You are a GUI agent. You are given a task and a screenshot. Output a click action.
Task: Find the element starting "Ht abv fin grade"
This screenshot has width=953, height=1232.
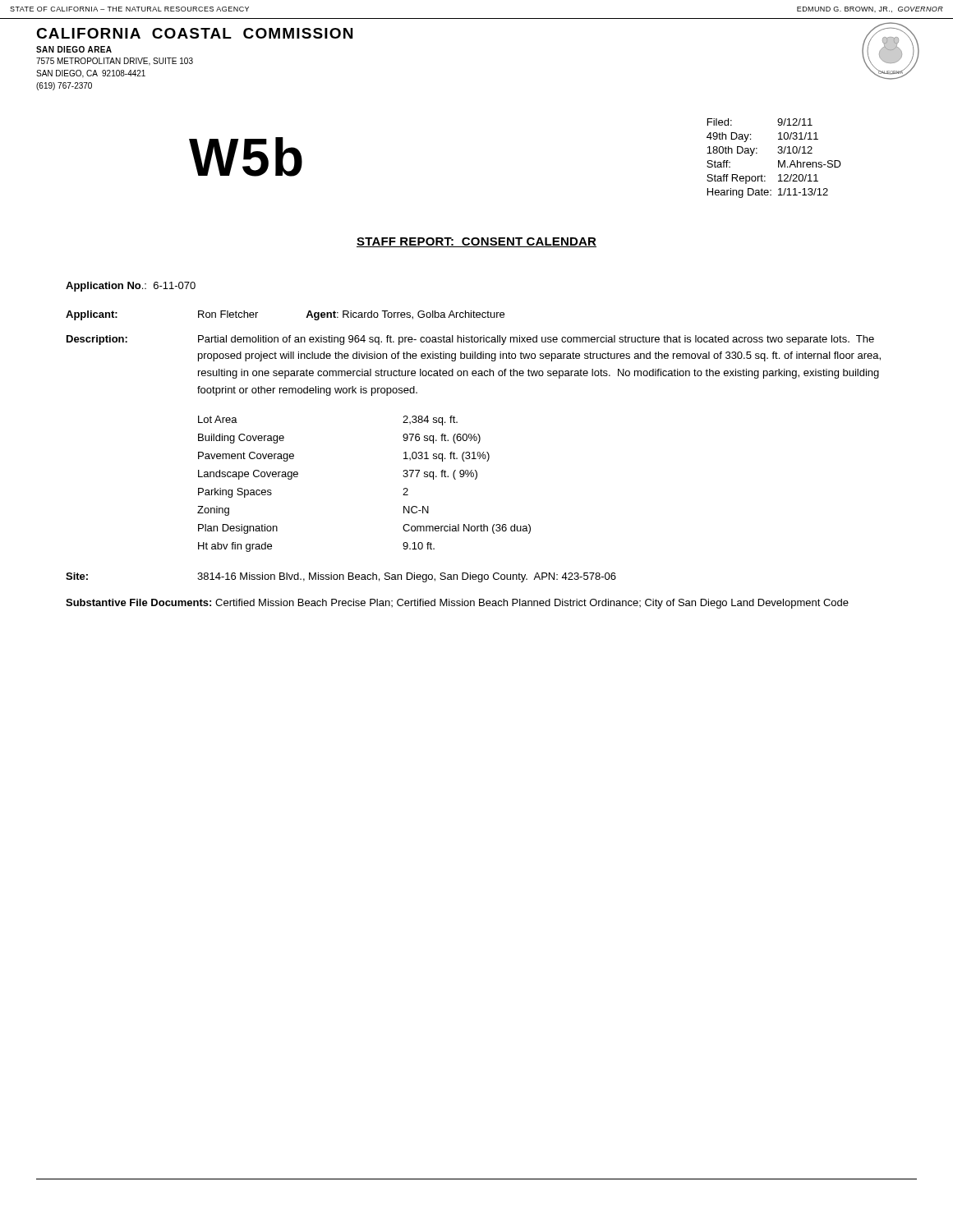[x=235, y=546]
